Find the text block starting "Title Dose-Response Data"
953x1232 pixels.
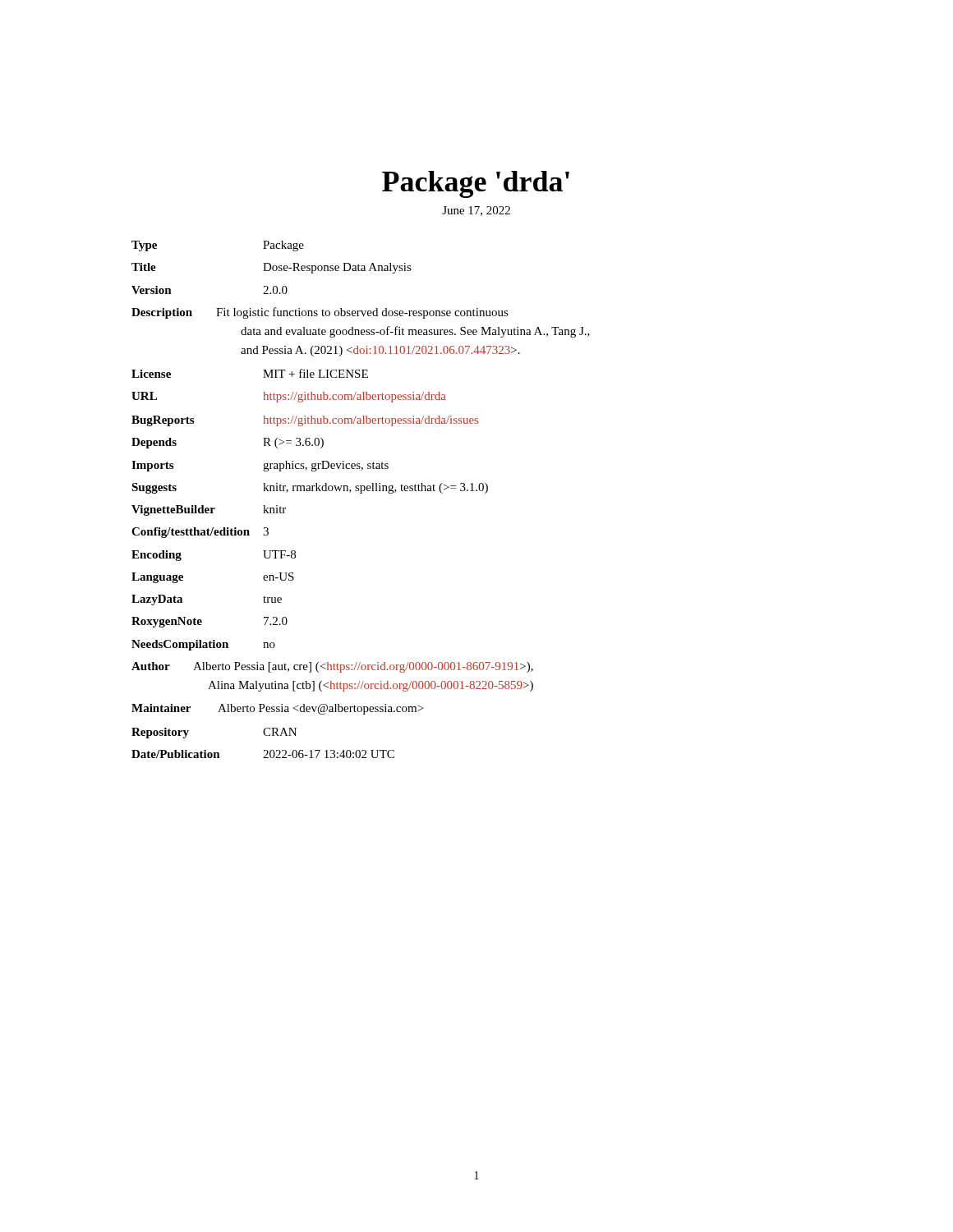pyautogui.click(x=272, y=268)
